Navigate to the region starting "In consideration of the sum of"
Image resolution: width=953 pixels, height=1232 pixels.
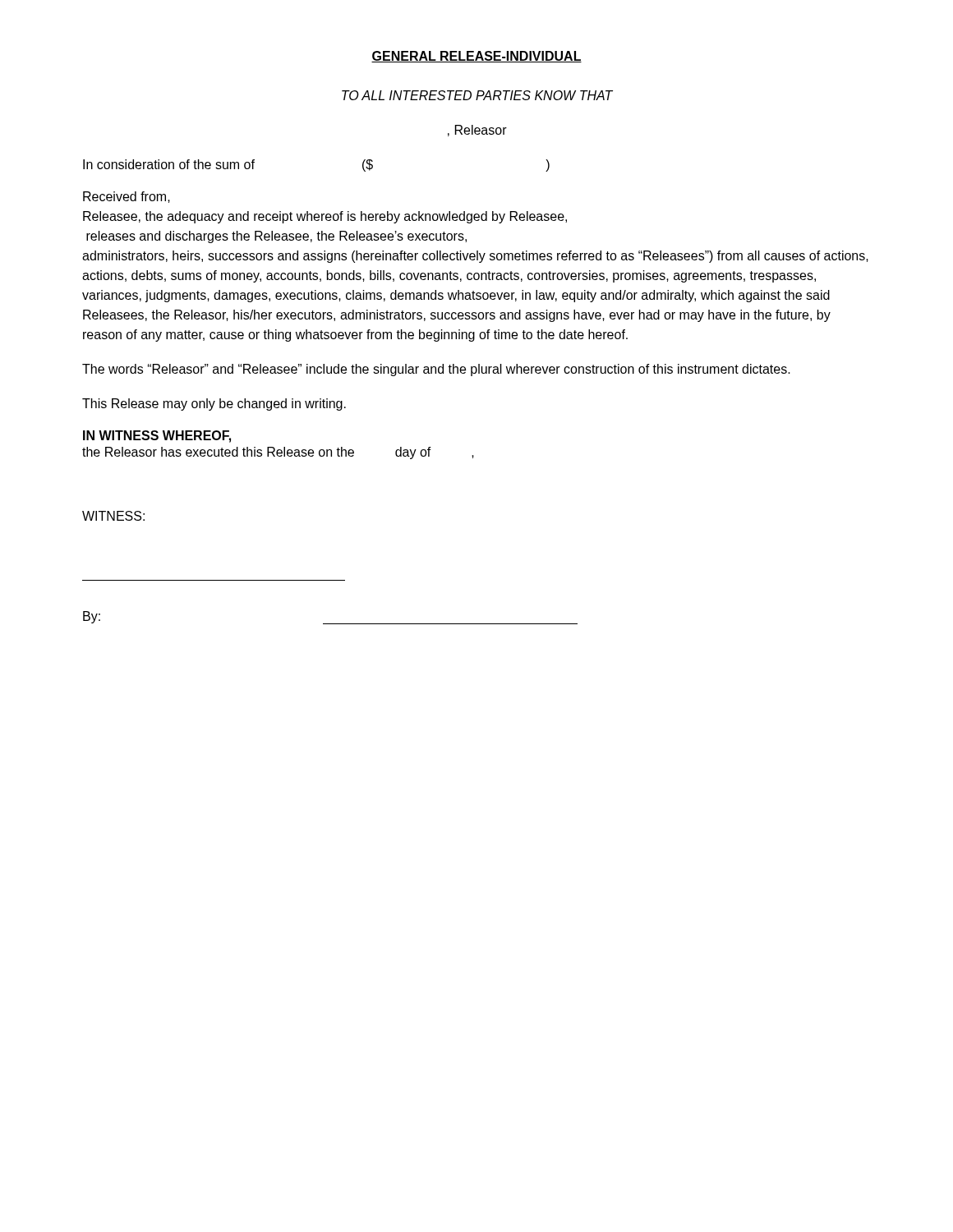tap(170, 165)
